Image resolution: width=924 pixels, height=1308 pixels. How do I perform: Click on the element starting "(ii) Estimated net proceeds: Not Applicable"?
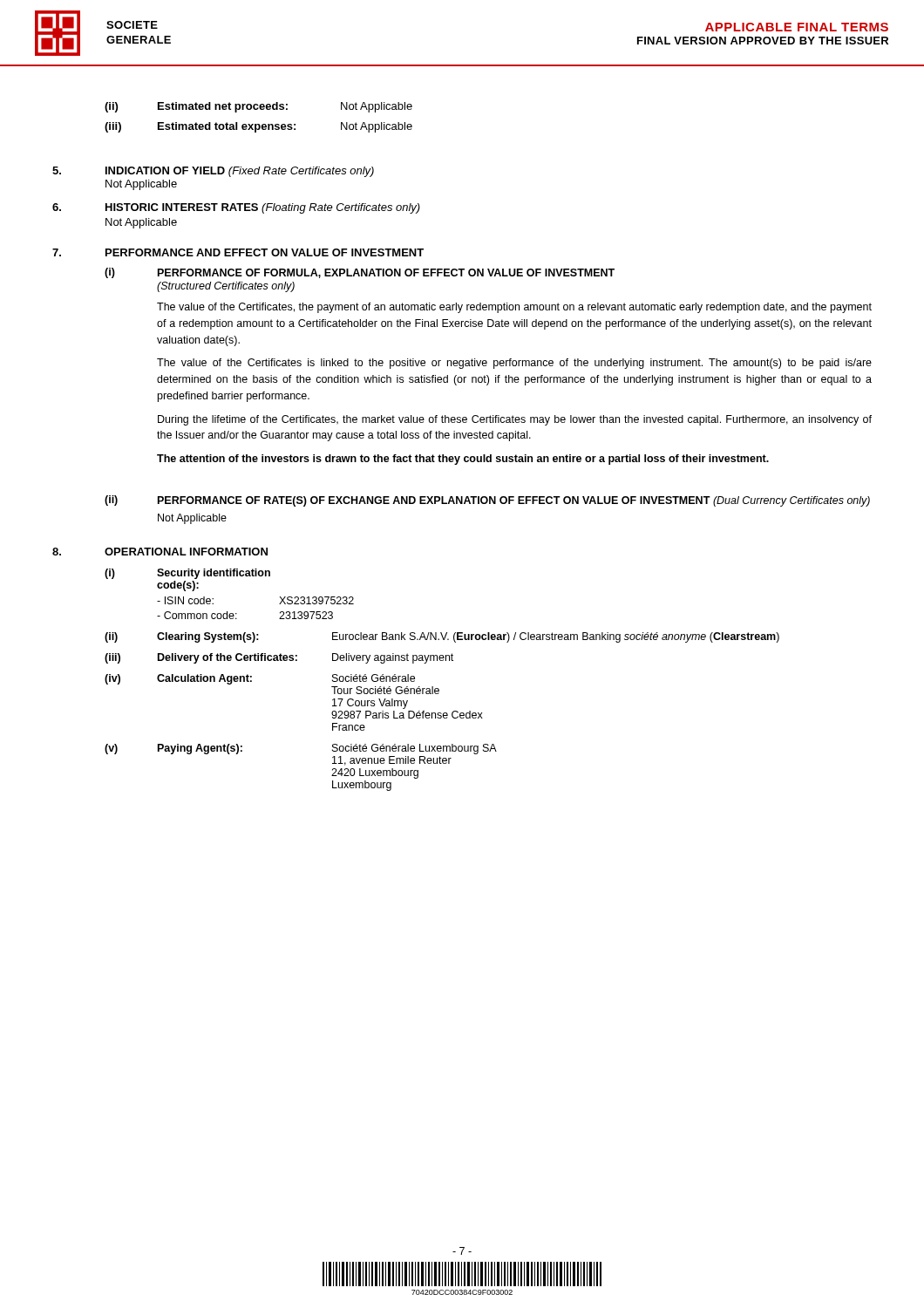[258, 106]
